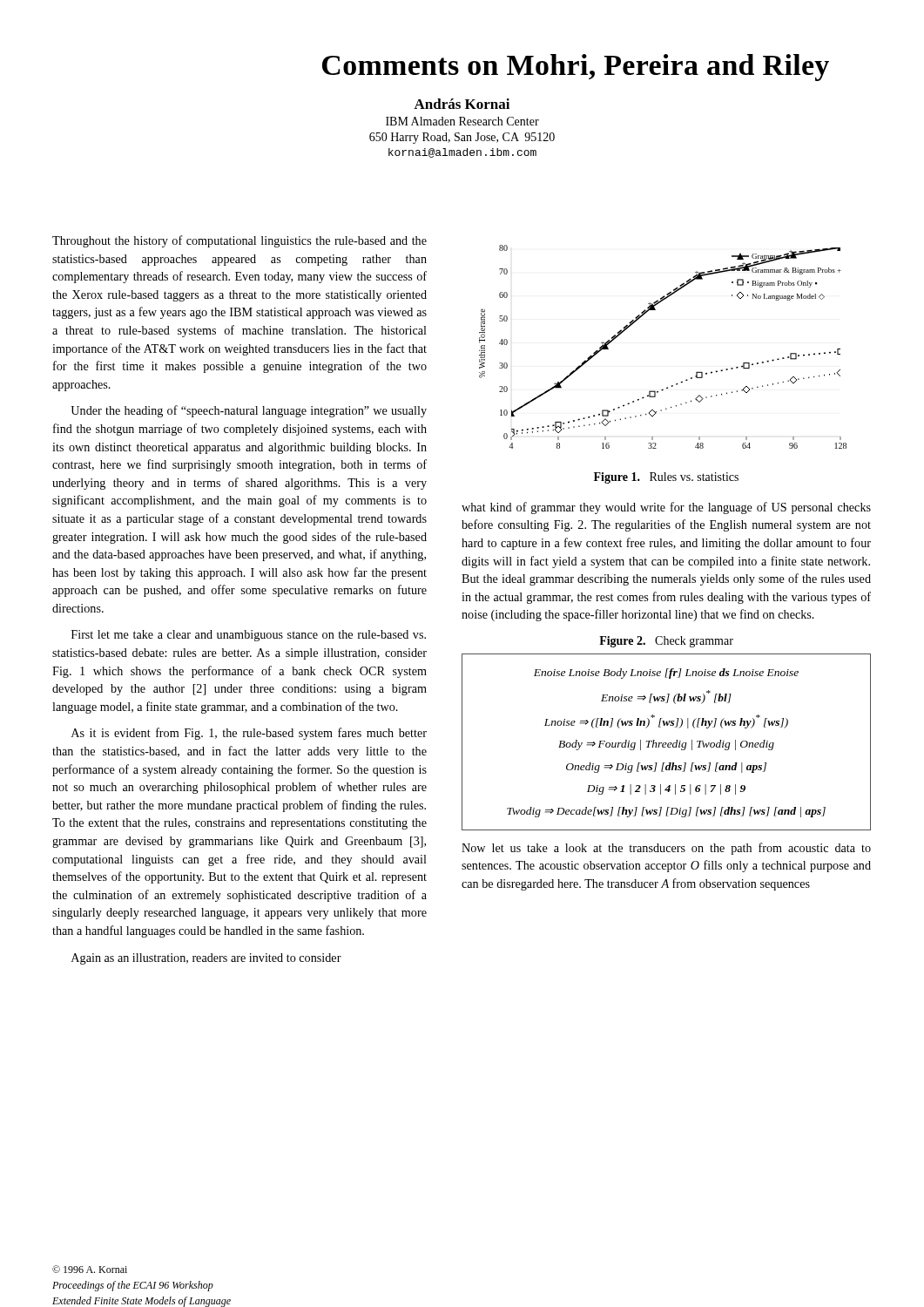Locate the title
The width and height of the screenshot is (924, 1307).
click(x=575, y=65)
